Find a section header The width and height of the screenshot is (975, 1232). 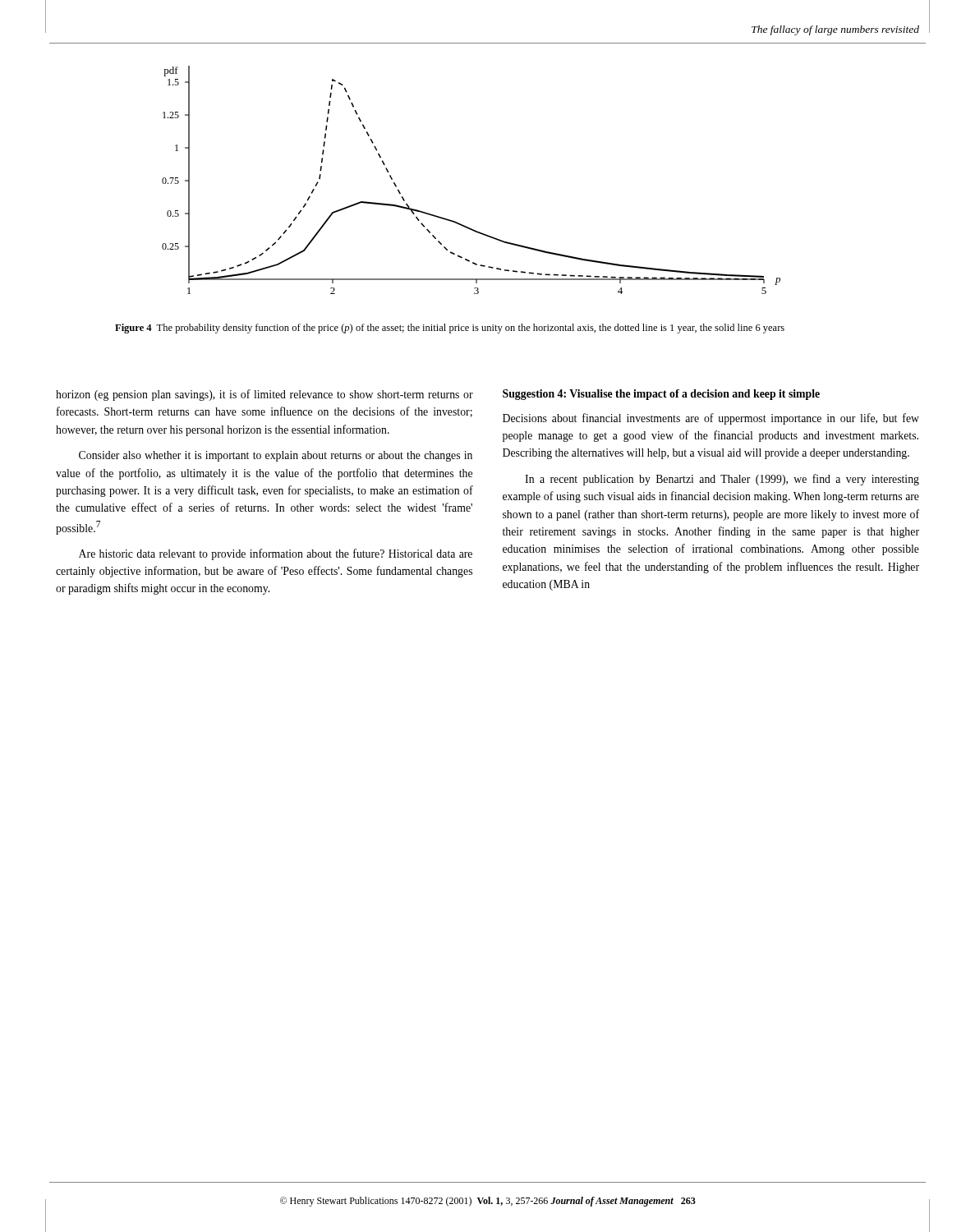pos(661,394)
